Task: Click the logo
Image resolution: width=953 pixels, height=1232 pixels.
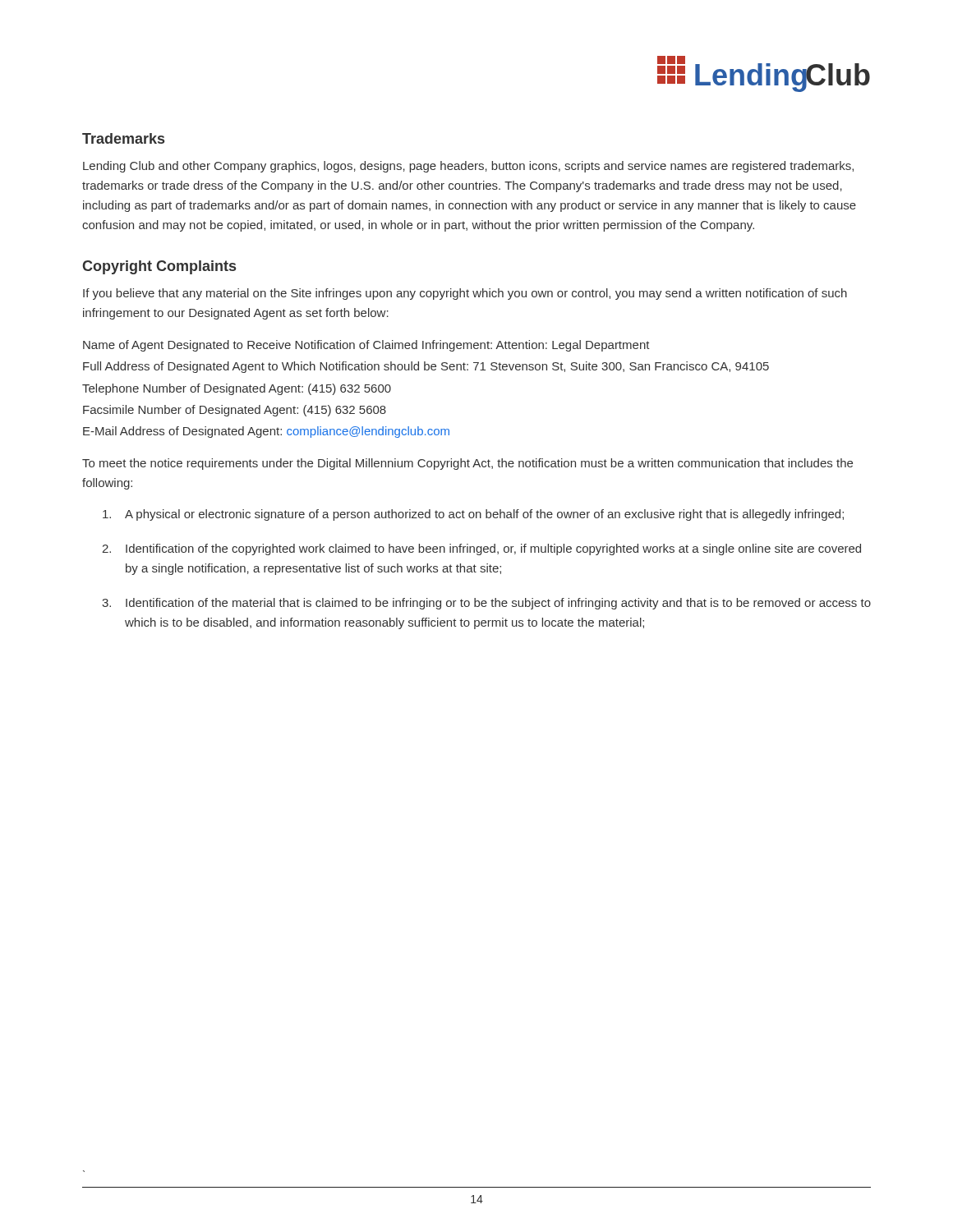Action: click(476, 75)
